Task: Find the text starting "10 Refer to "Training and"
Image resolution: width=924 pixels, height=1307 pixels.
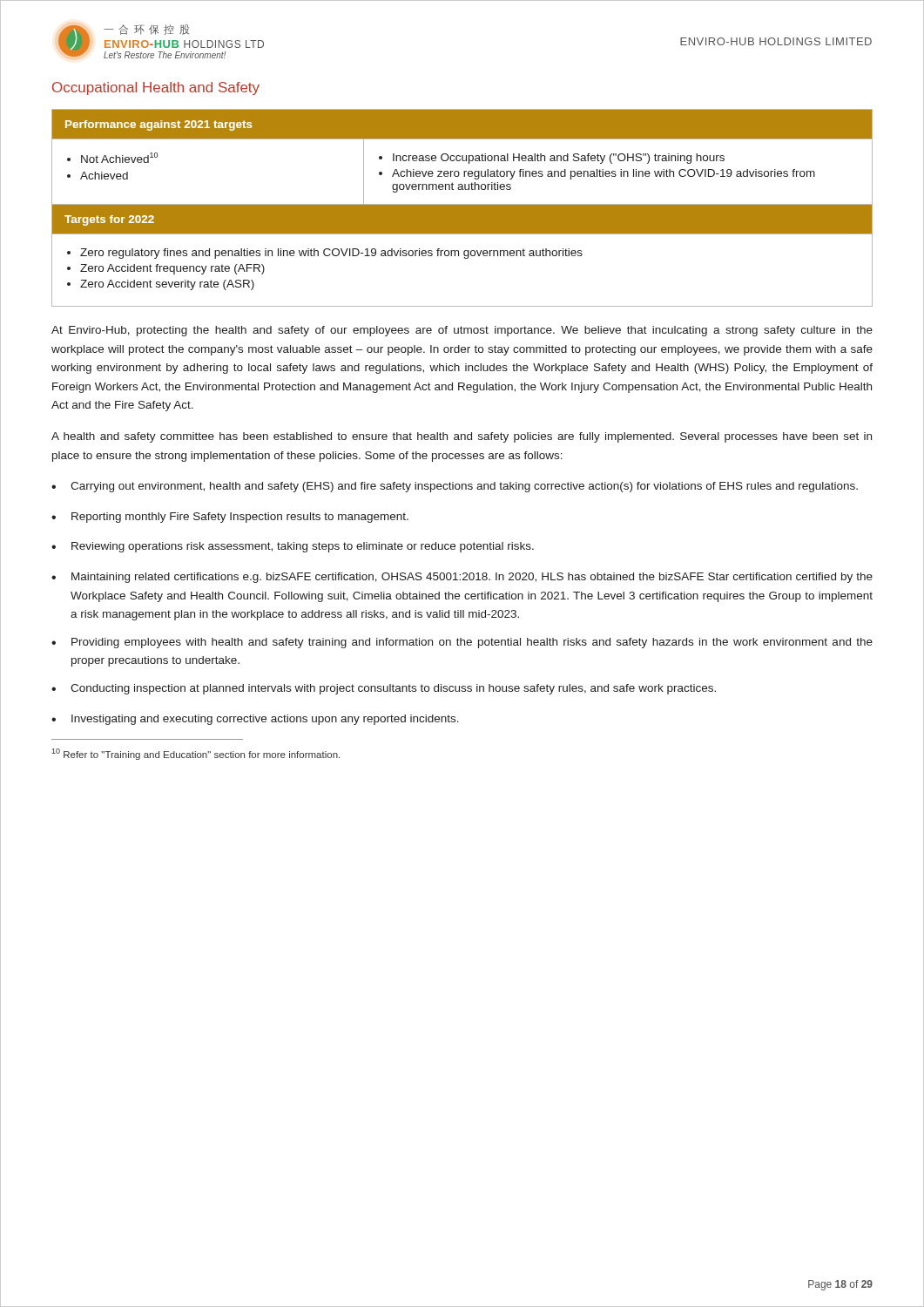Action: (x=196, y=753)
